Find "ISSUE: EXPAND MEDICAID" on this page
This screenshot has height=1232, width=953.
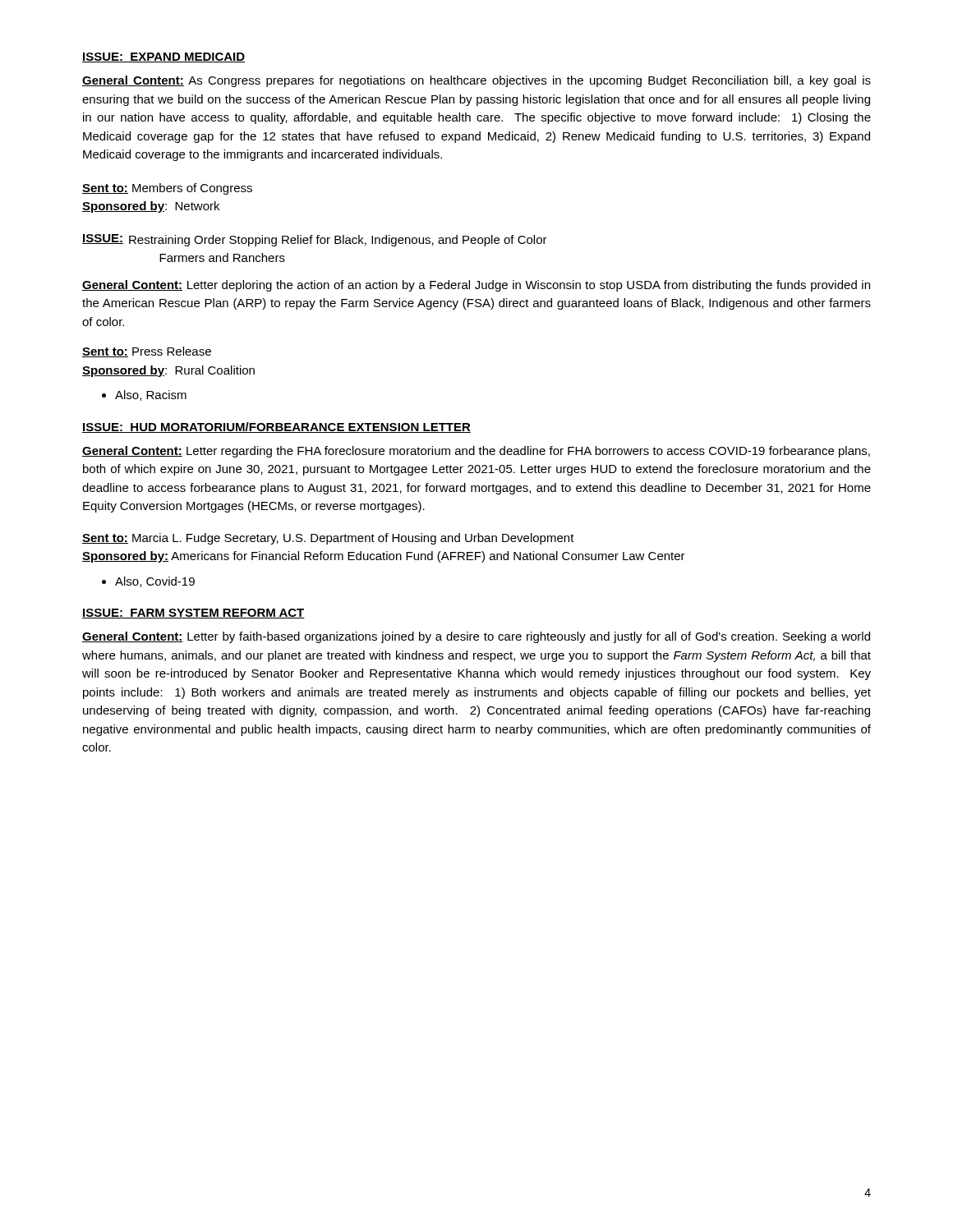tap(164, 56)
